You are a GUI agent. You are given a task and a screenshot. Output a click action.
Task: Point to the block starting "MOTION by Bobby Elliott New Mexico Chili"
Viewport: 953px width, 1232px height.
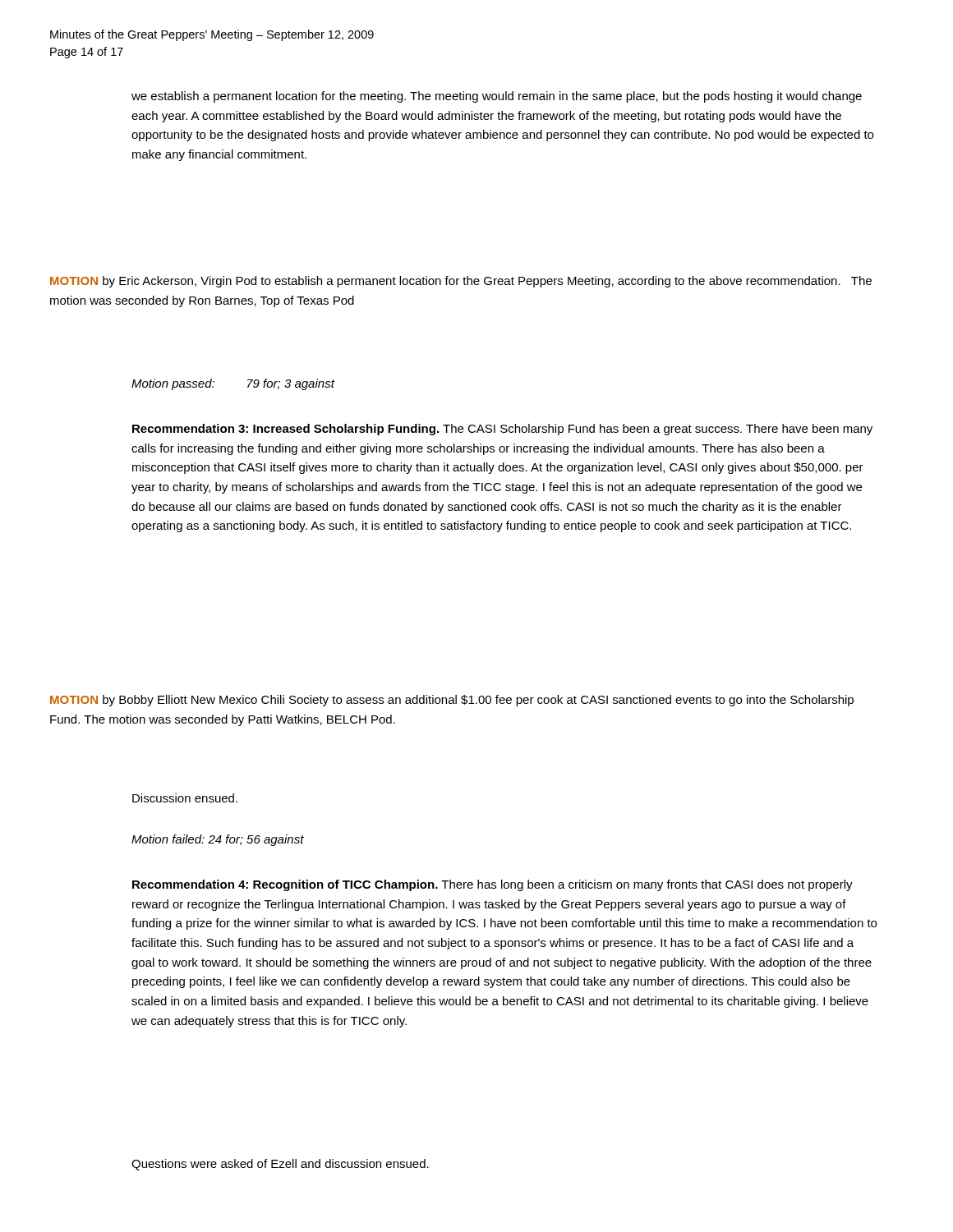[x=452, y=709]
